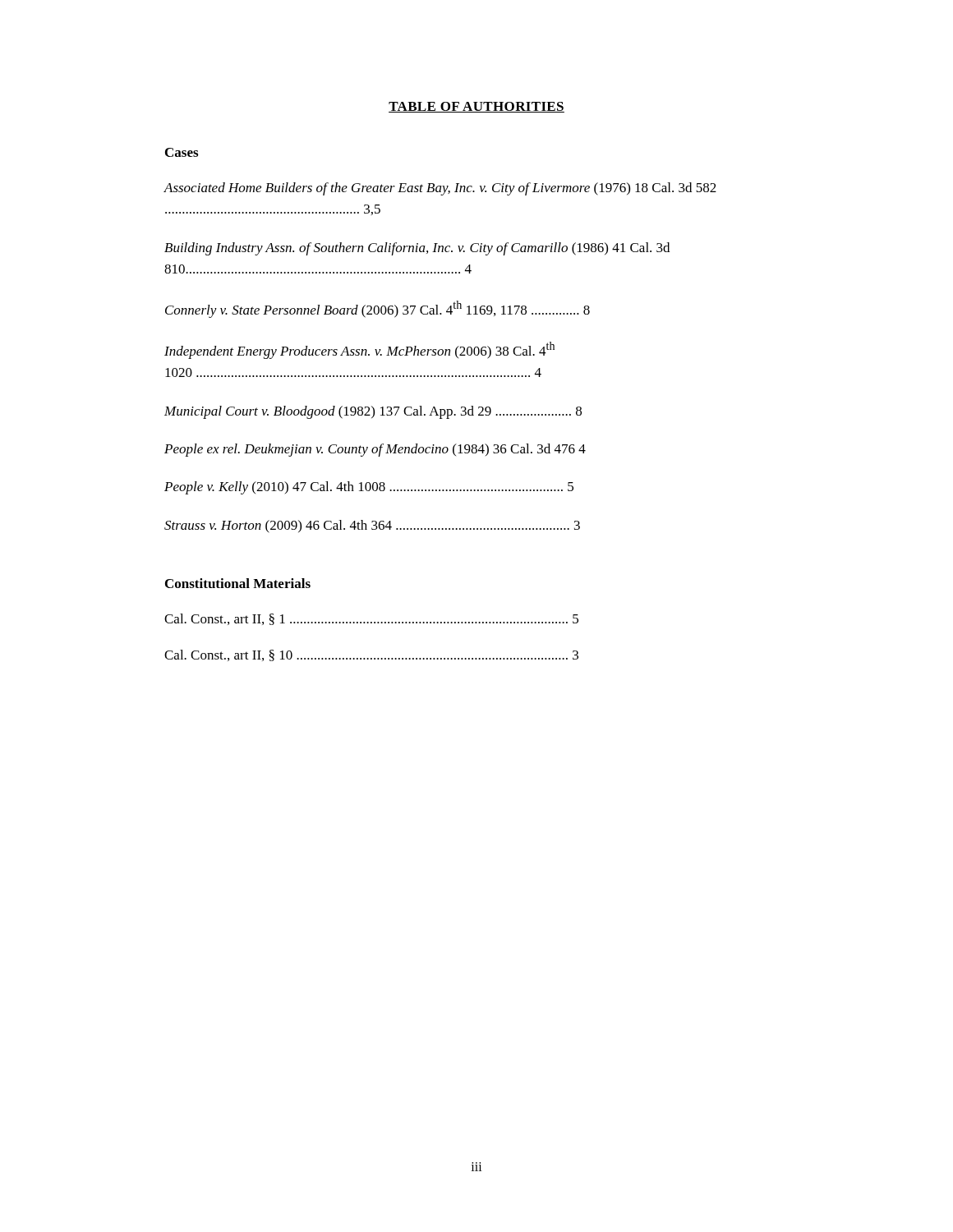The image size is (953, 1232).
Task: Select the region starting "TABLE OF AUTHORITIES"
Action: point(476,106)
